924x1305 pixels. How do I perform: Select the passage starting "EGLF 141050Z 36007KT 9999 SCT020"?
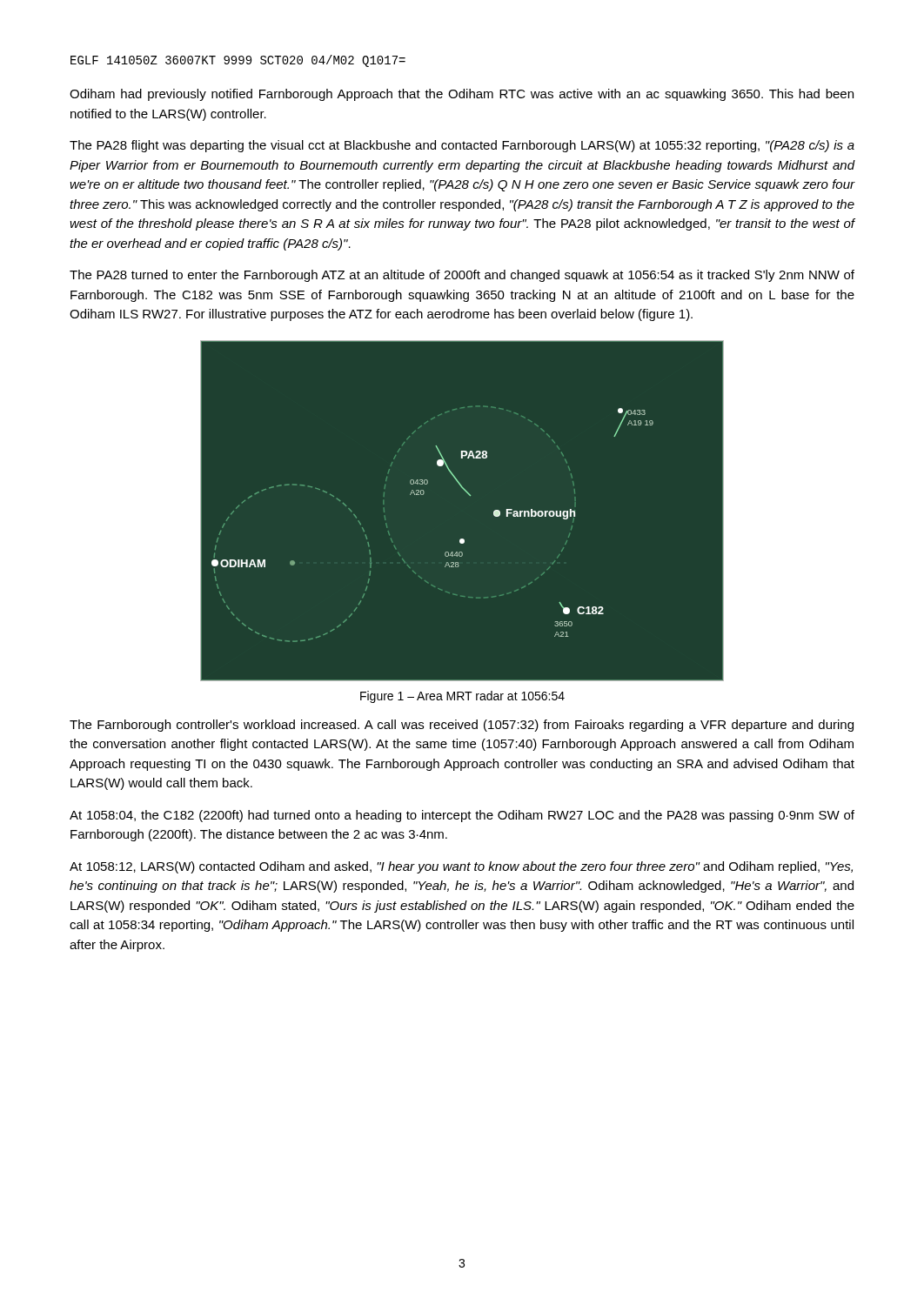coord(238,61)
